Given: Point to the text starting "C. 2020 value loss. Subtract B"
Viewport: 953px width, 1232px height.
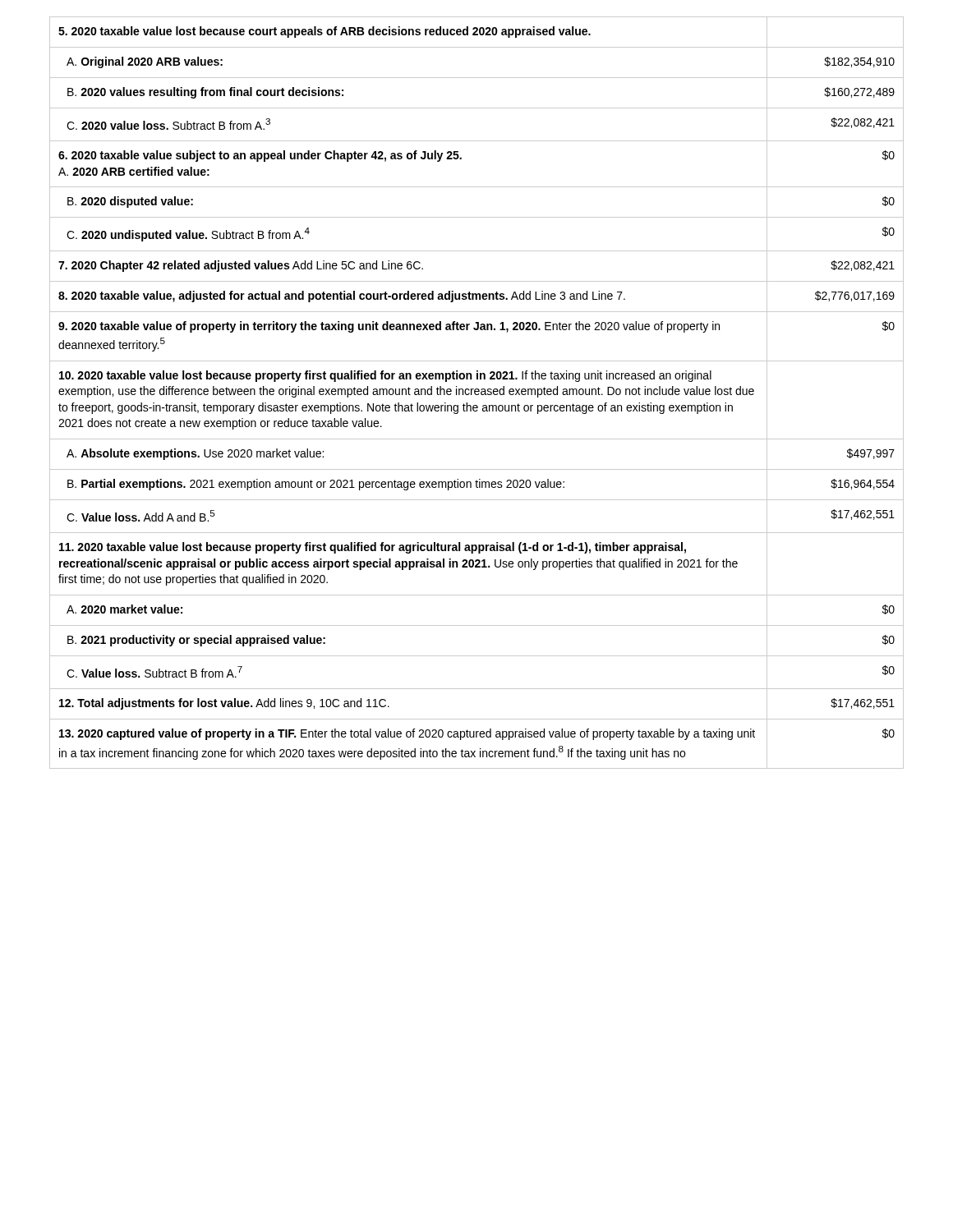Looking at the screenshot, I should pyautogui.click(x=476, y=125).
